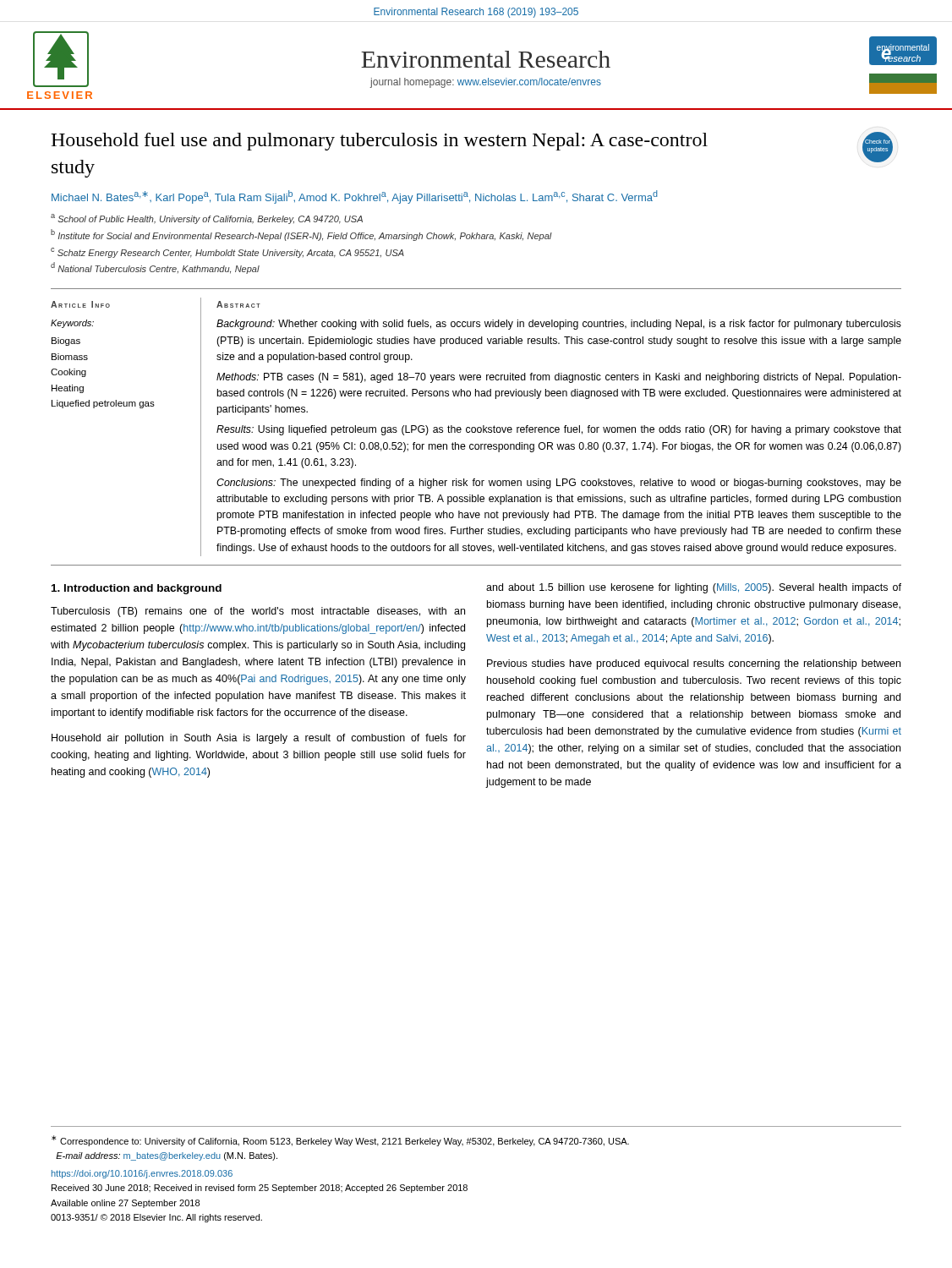Point to the element starting "a School of Public"
This screenshot has height=1268, width=952.
[x=301, y=243]
